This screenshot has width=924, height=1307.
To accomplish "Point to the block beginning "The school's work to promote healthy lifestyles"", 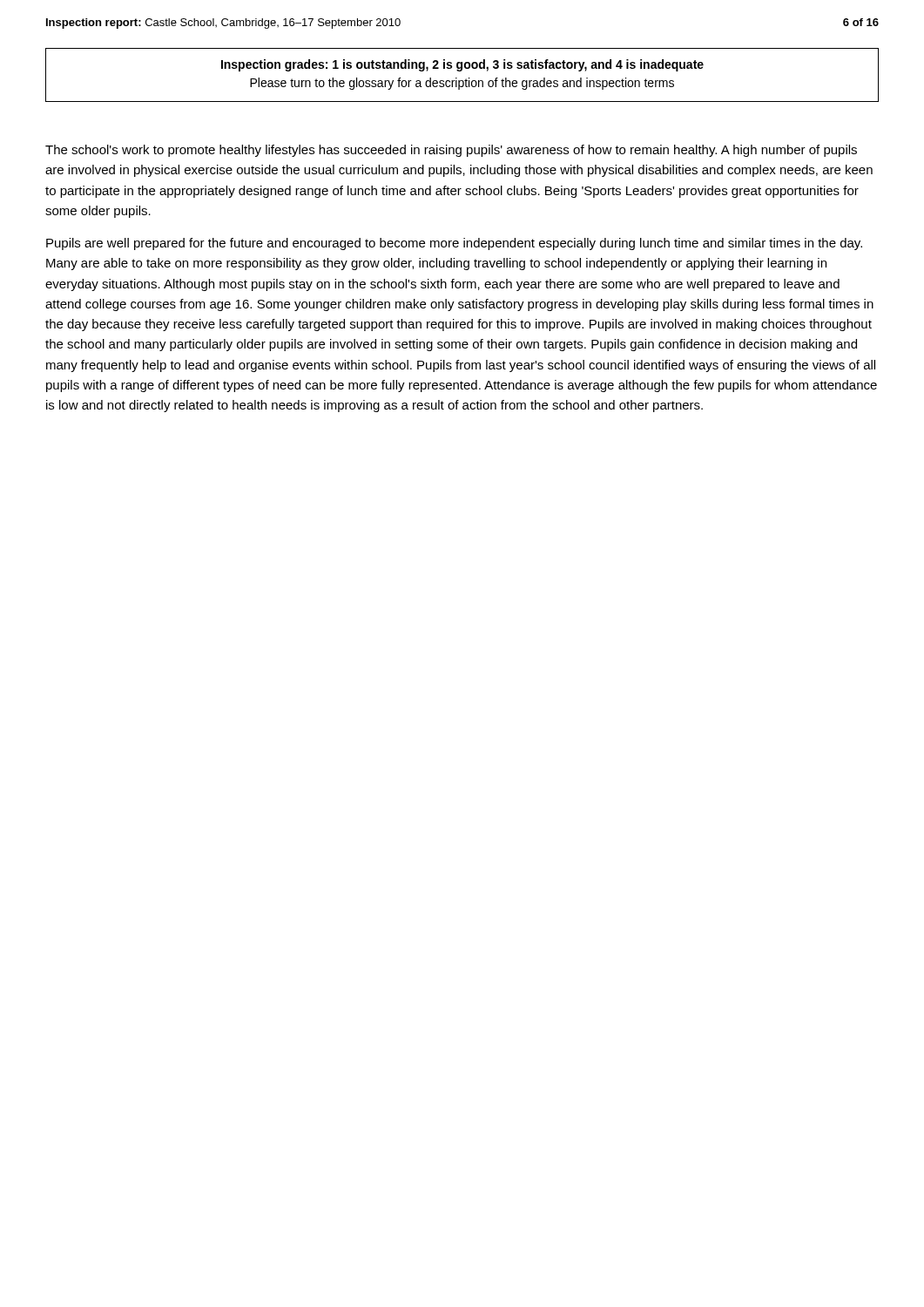I will coord(462,277).
